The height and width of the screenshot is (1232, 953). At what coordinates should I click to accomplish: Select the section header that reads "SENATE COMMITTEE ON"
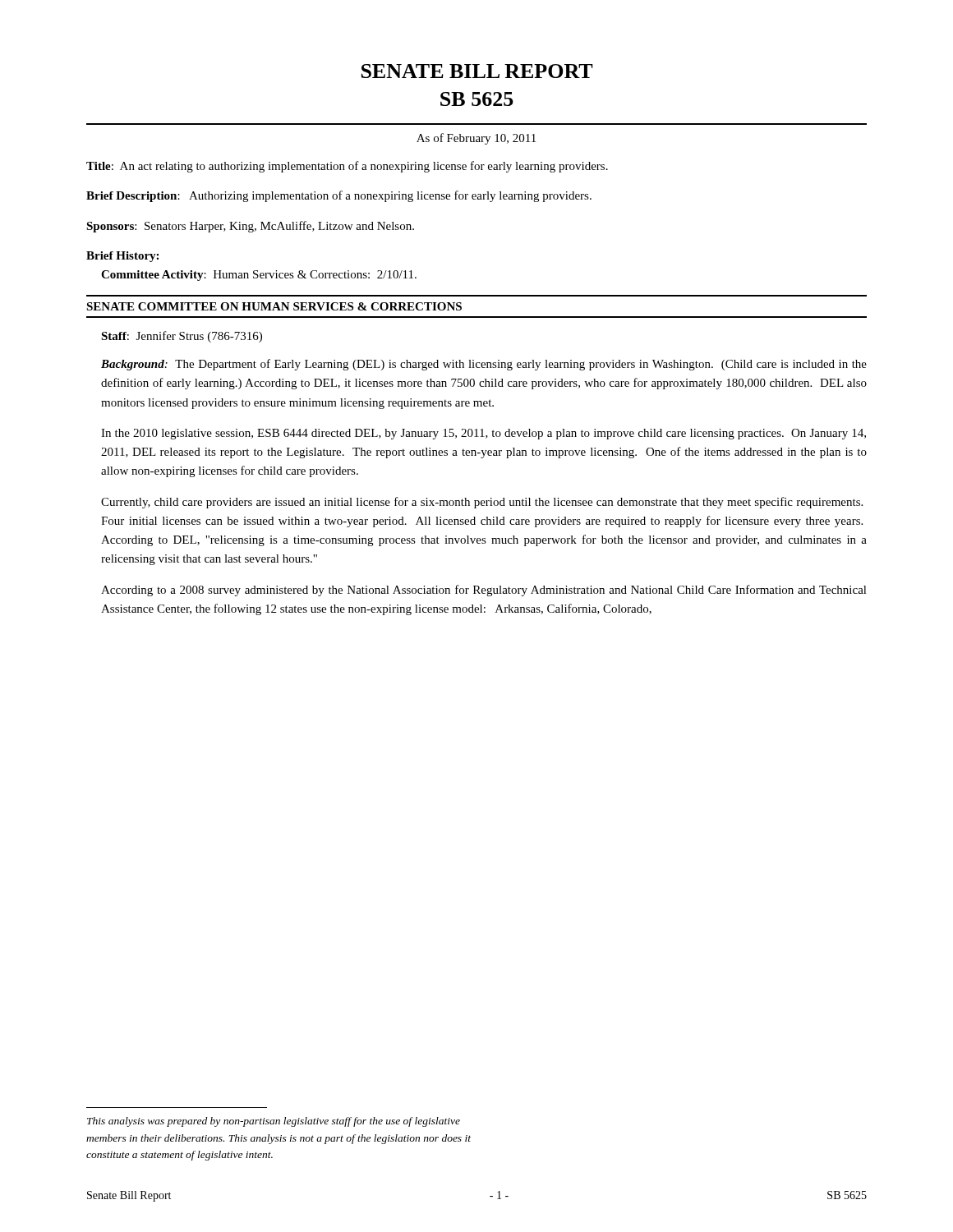click(x=274, y=306)
